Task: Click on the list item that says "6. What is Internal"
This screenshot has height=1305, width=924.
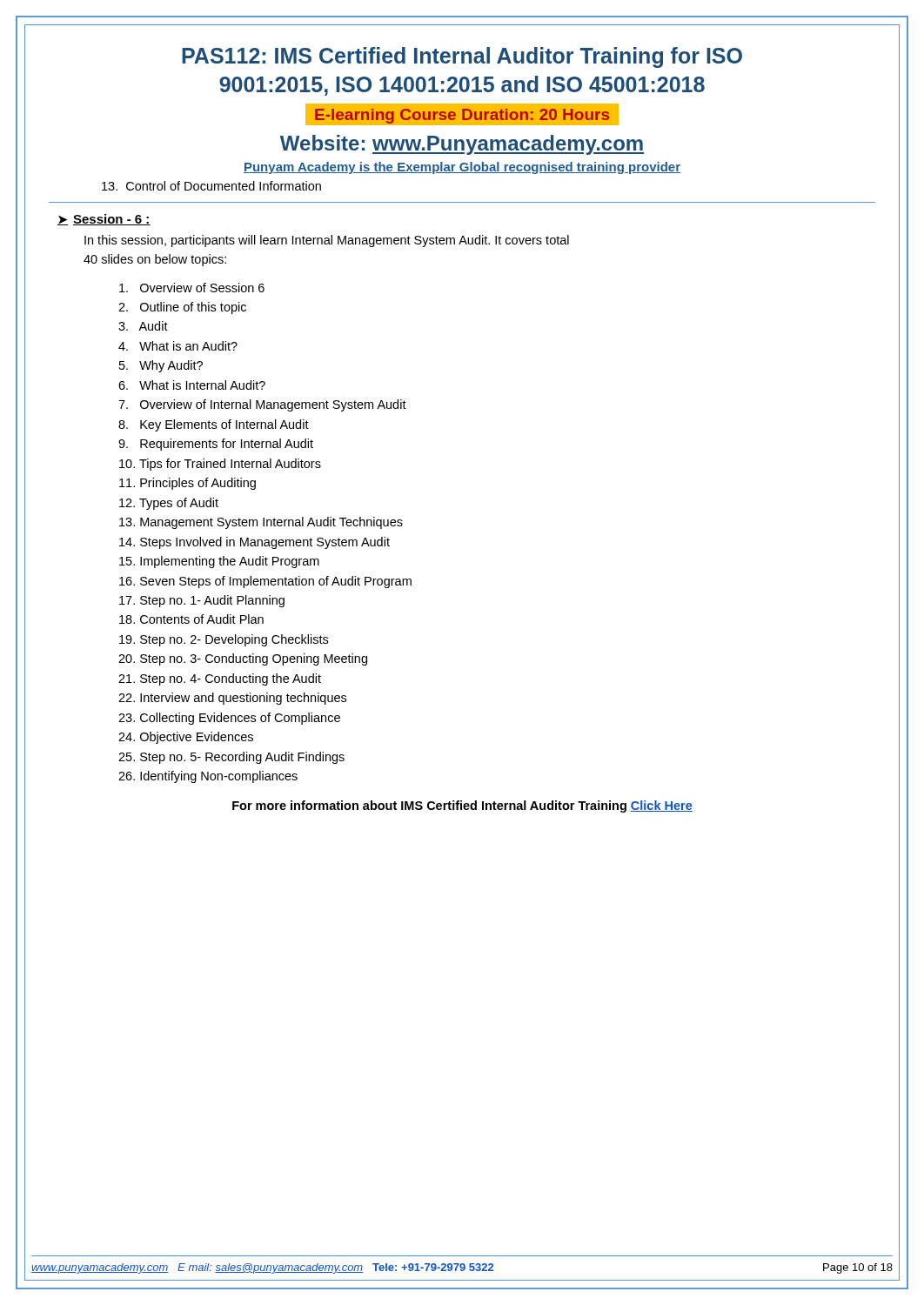Action: pyautogui.click(x=192, y=385)
